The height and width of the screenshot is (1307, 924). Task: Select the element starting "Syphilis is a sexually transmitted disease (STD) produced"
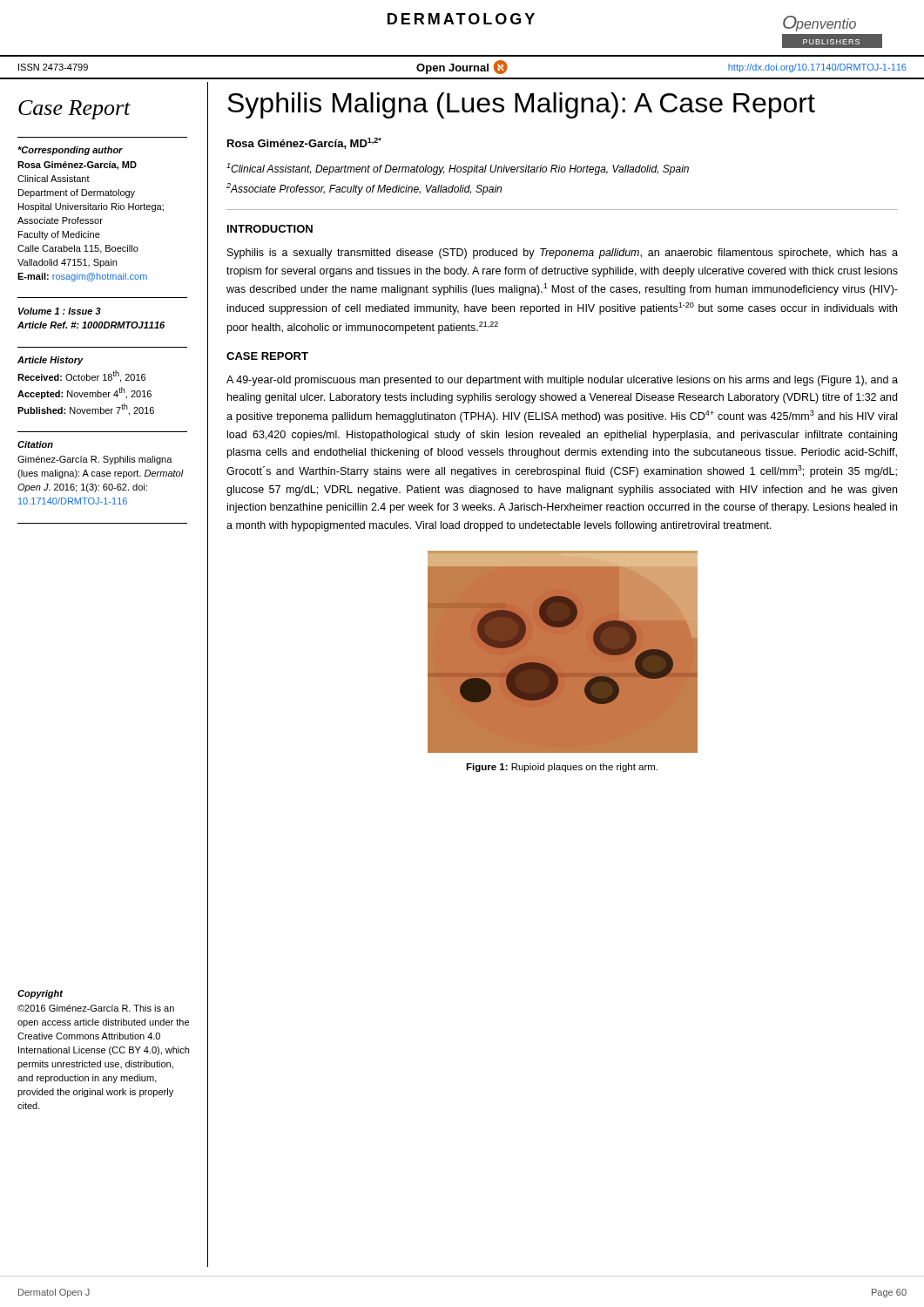(x=562, y=290)
